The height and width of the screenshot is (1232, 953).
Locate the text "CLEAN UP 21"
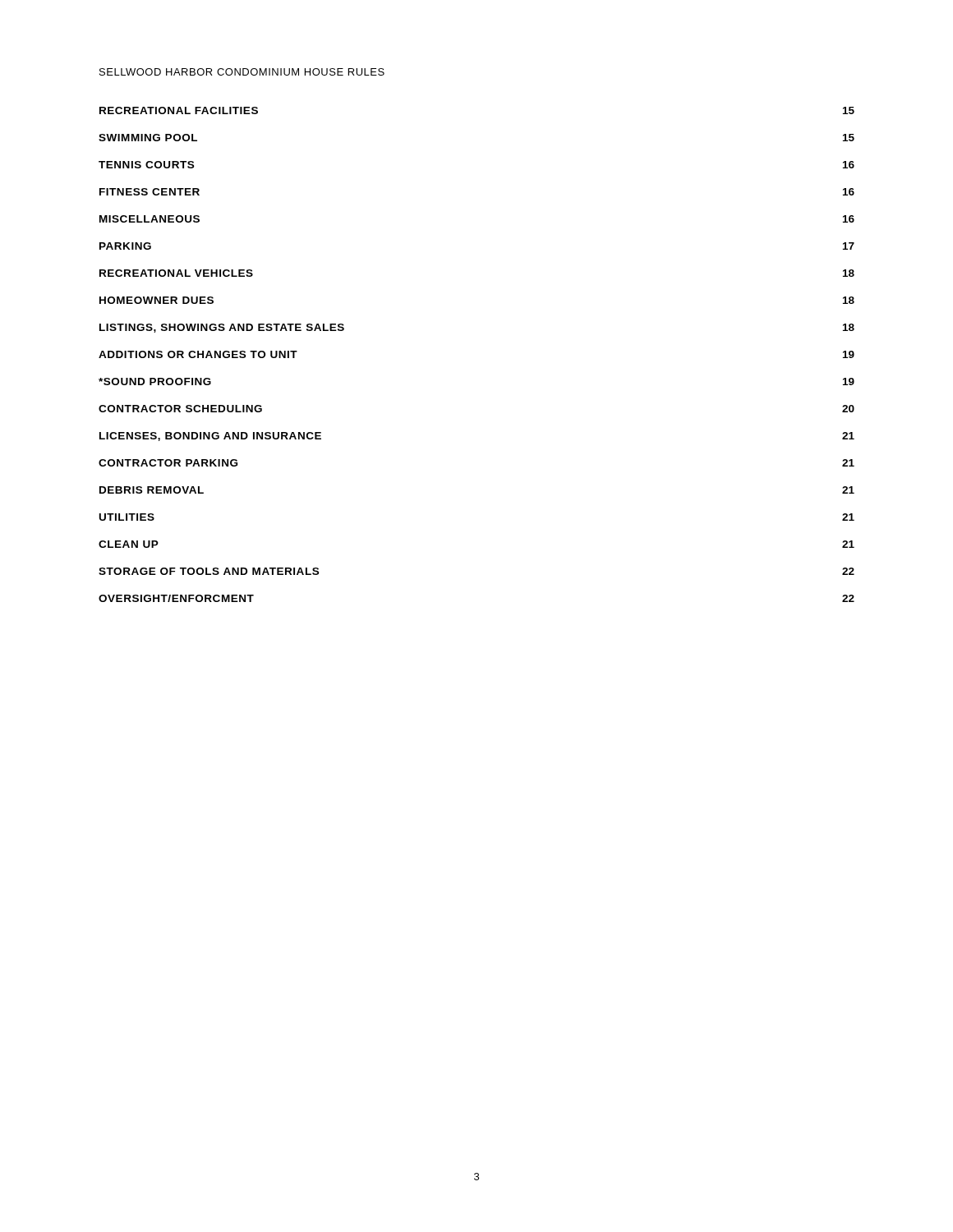[125, 544]
